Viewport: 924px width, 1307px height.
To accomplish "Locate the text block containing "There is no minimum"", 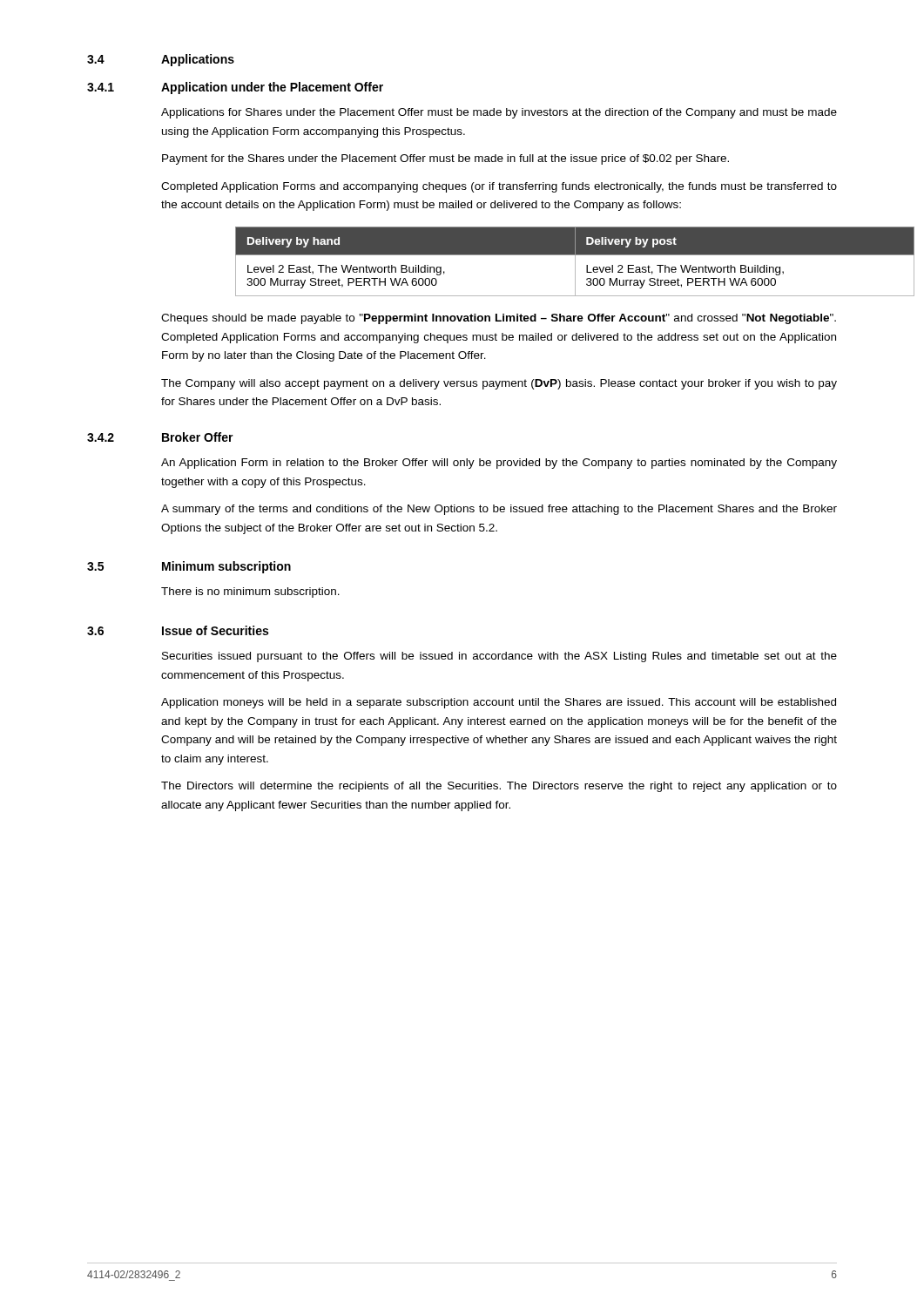I will (x=251, y=591).
